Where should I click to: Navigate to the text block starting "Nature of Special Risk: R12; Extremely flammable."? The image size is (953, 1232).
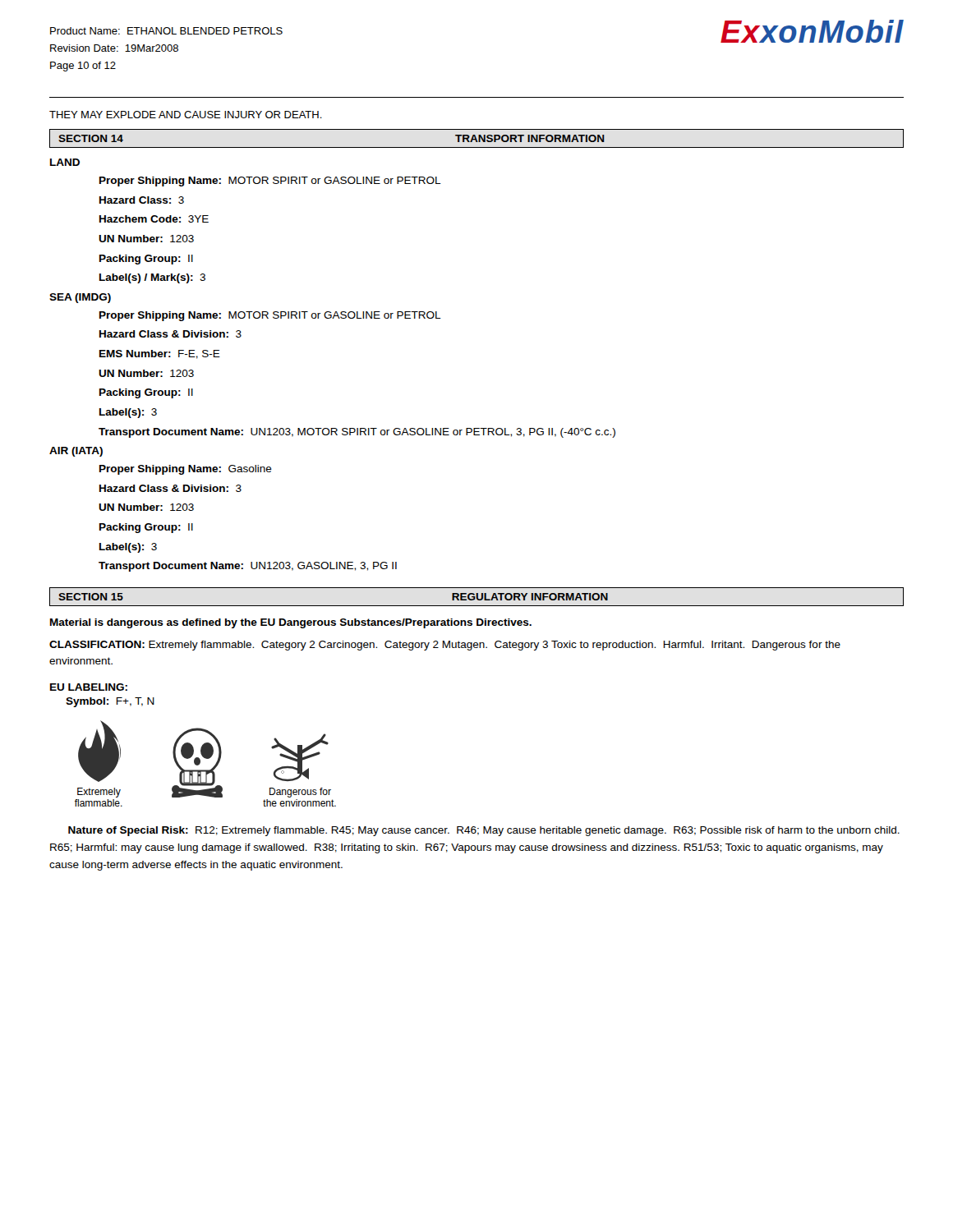[x=476, y=847]
